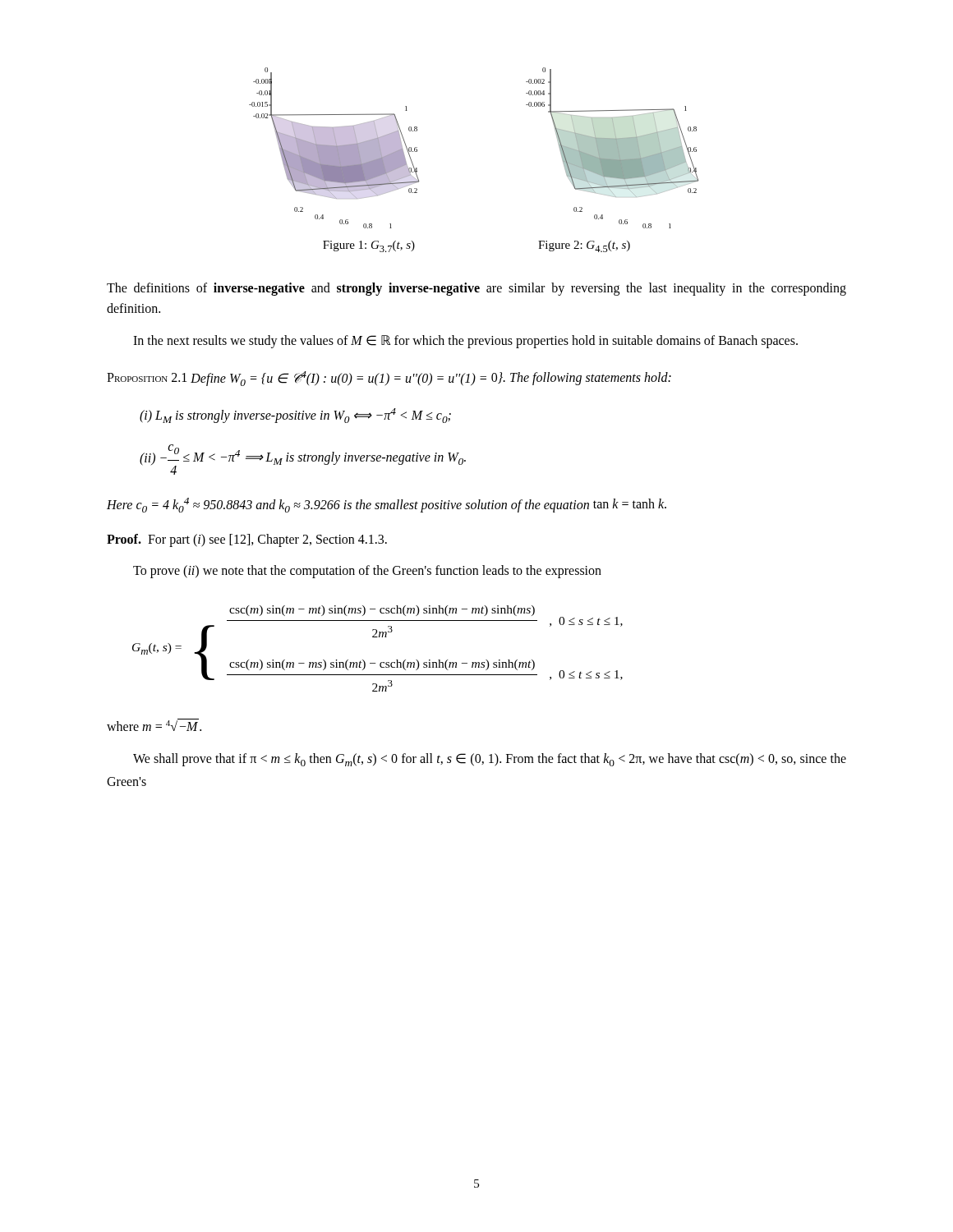Locate the formula that opens with "Gm(t, s) = { csc(m)"
This screenshot has width=953, height=1232.
(x=377, y=649)
